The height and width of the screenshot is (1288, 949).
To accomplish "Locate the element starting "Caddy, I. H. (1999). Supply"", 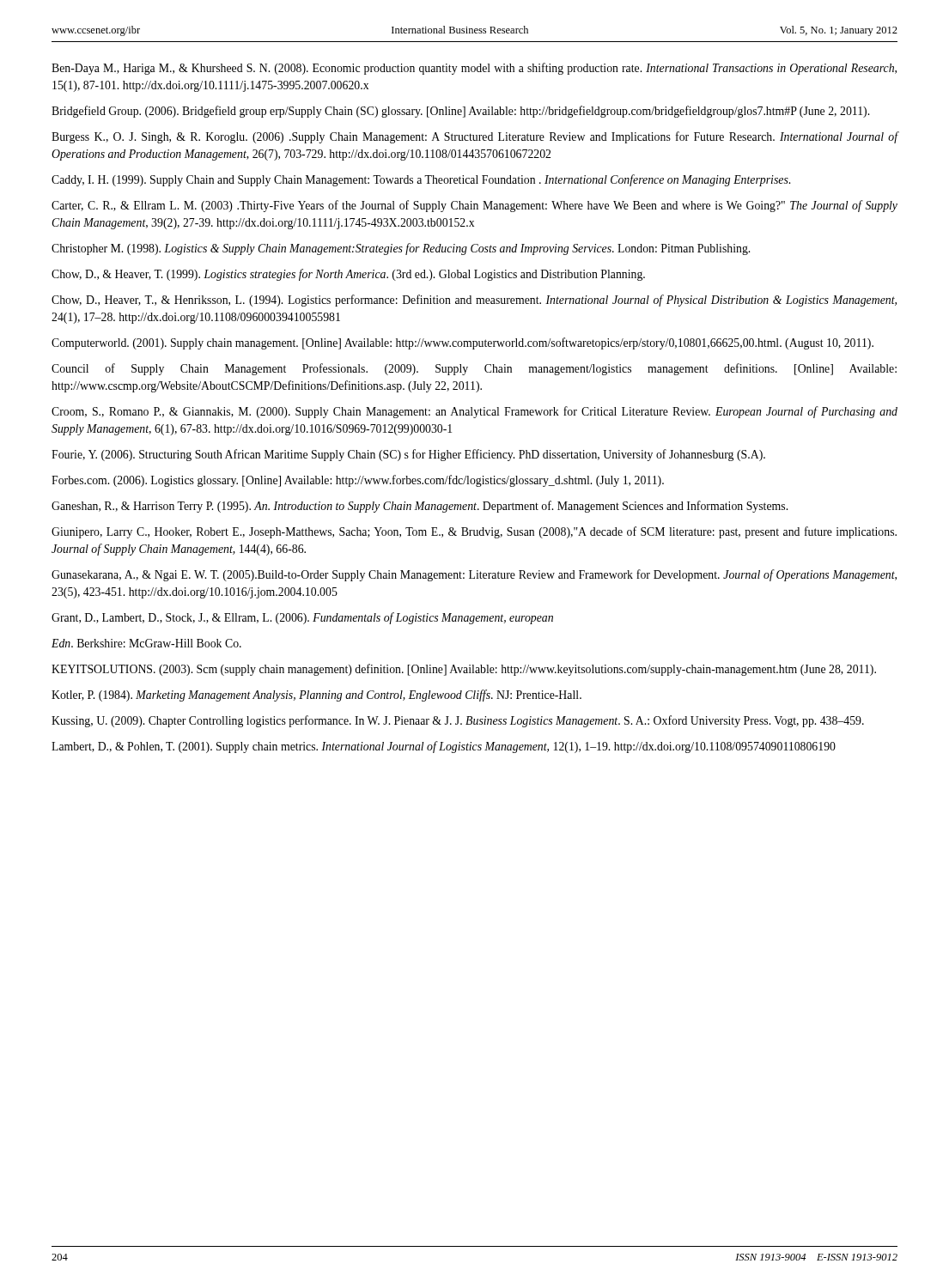I will click(x=421, y=180).
